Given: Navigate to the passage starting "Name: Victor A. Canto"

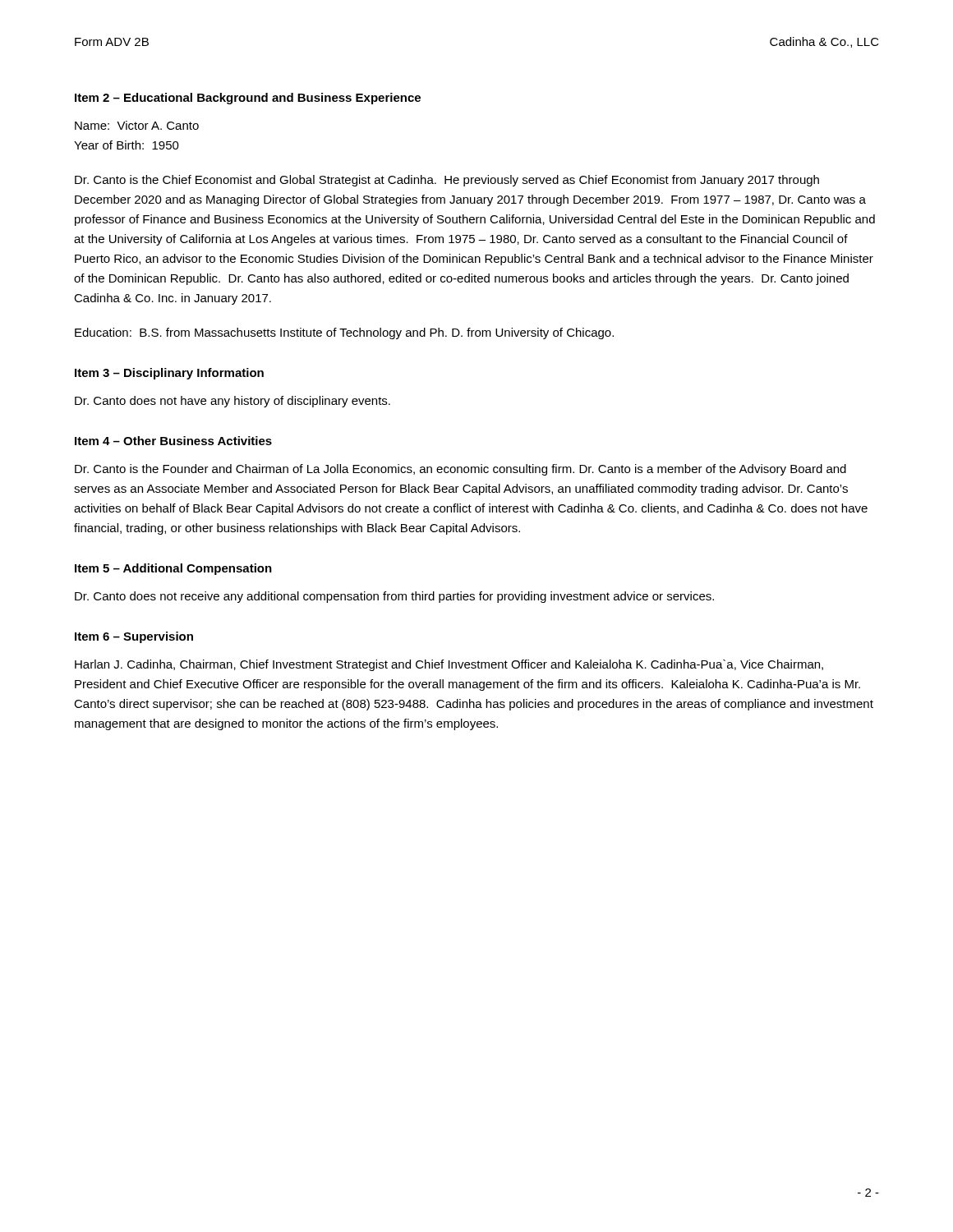Looking at the screenshot, I should (137, 135).
